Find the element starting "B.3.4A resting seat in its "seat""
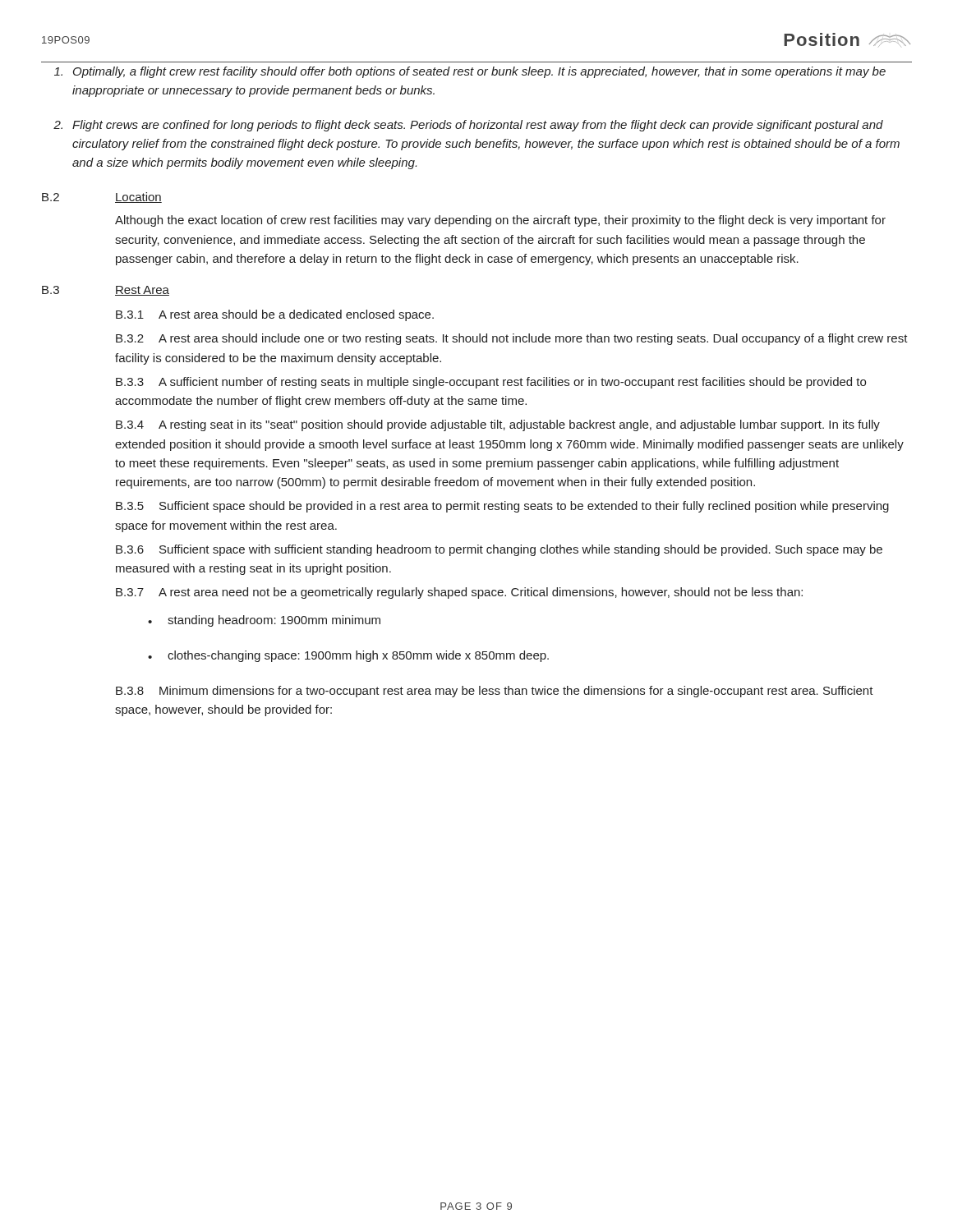Viewport: 953px width, 1232px height. [x=509, y=453]
